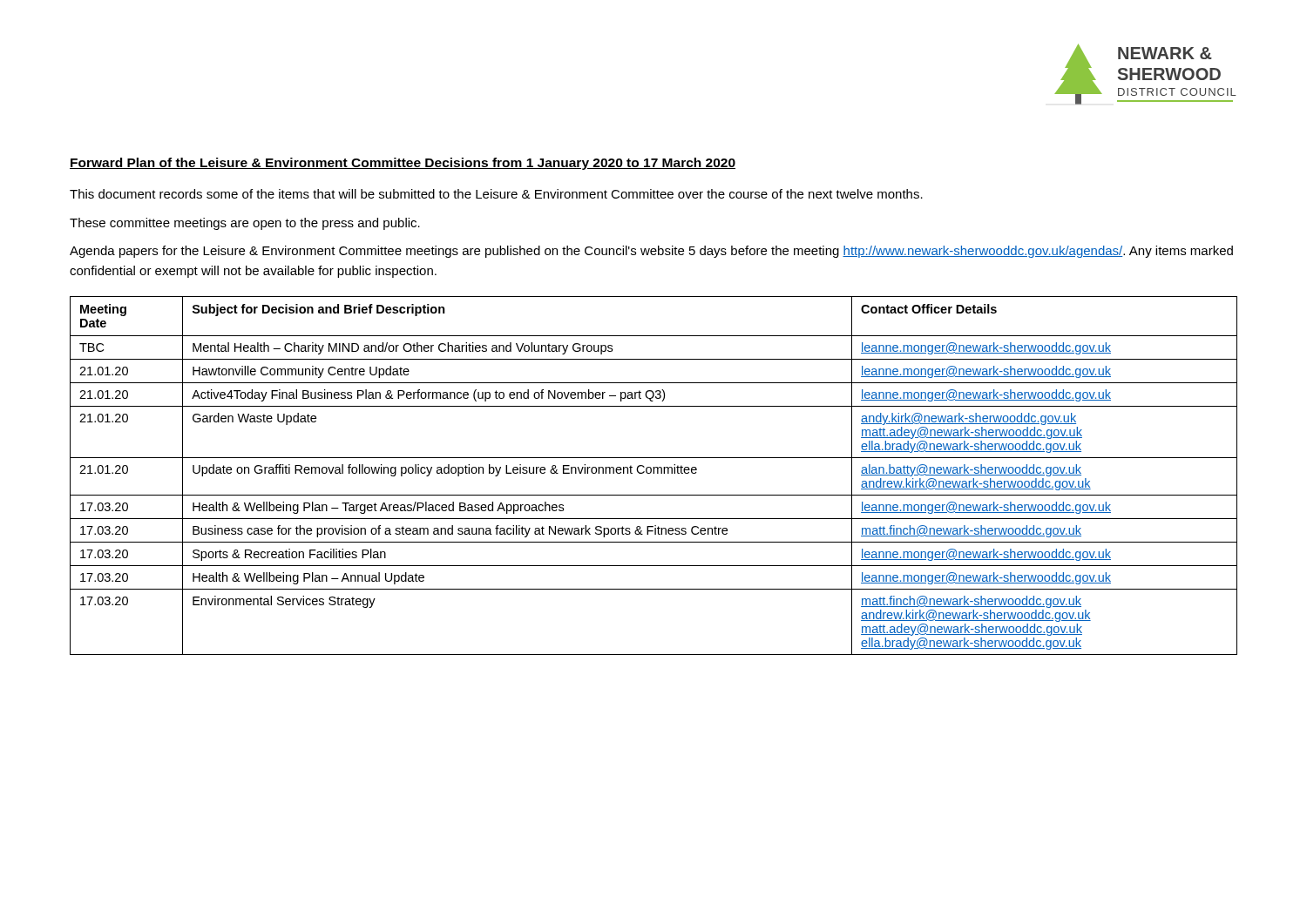Screen dimensions: 924x1307
Task: Locate the table
Action: point(654,476)
